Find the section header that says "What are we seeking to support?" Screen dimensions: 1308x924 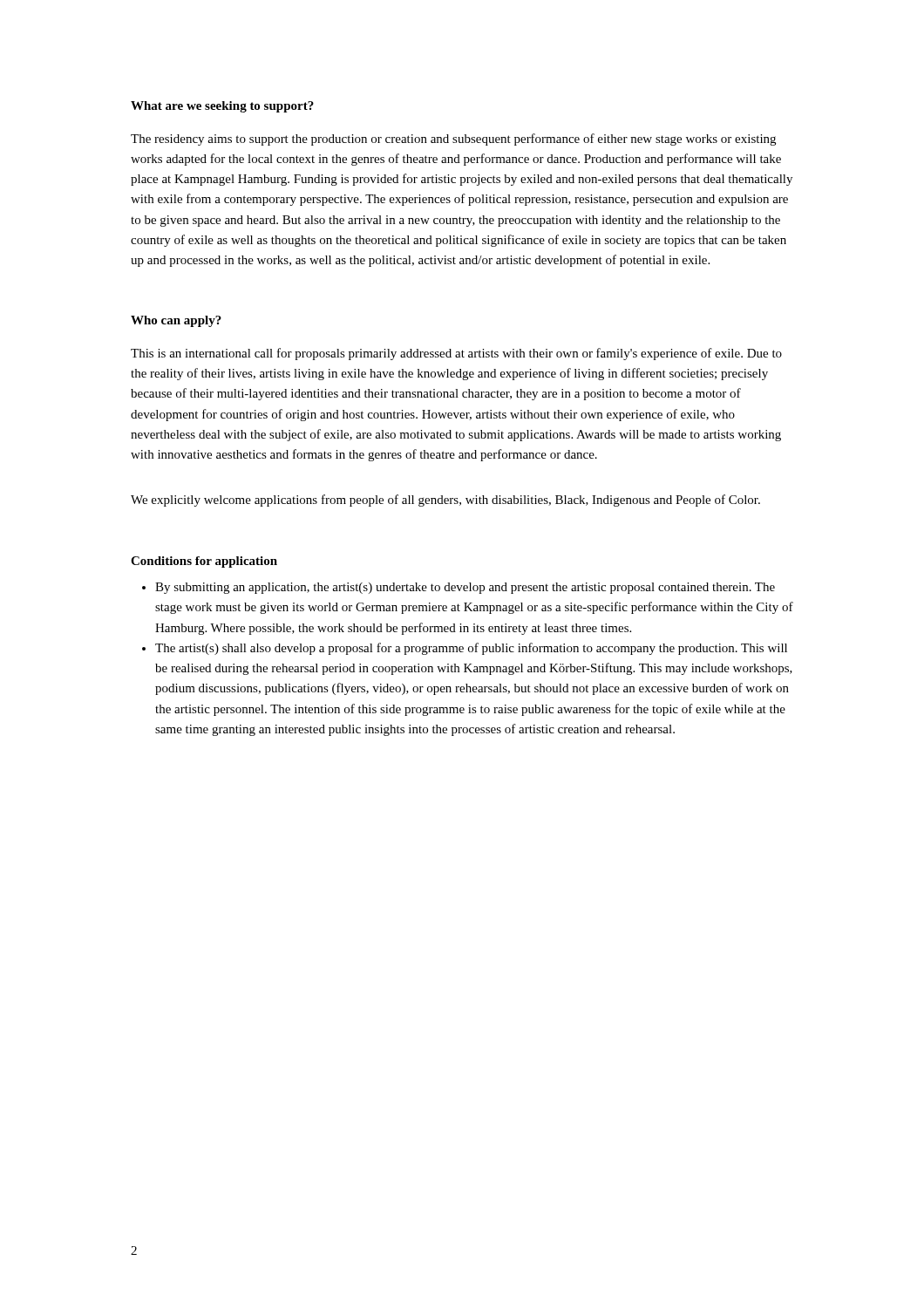click(222, 107)
